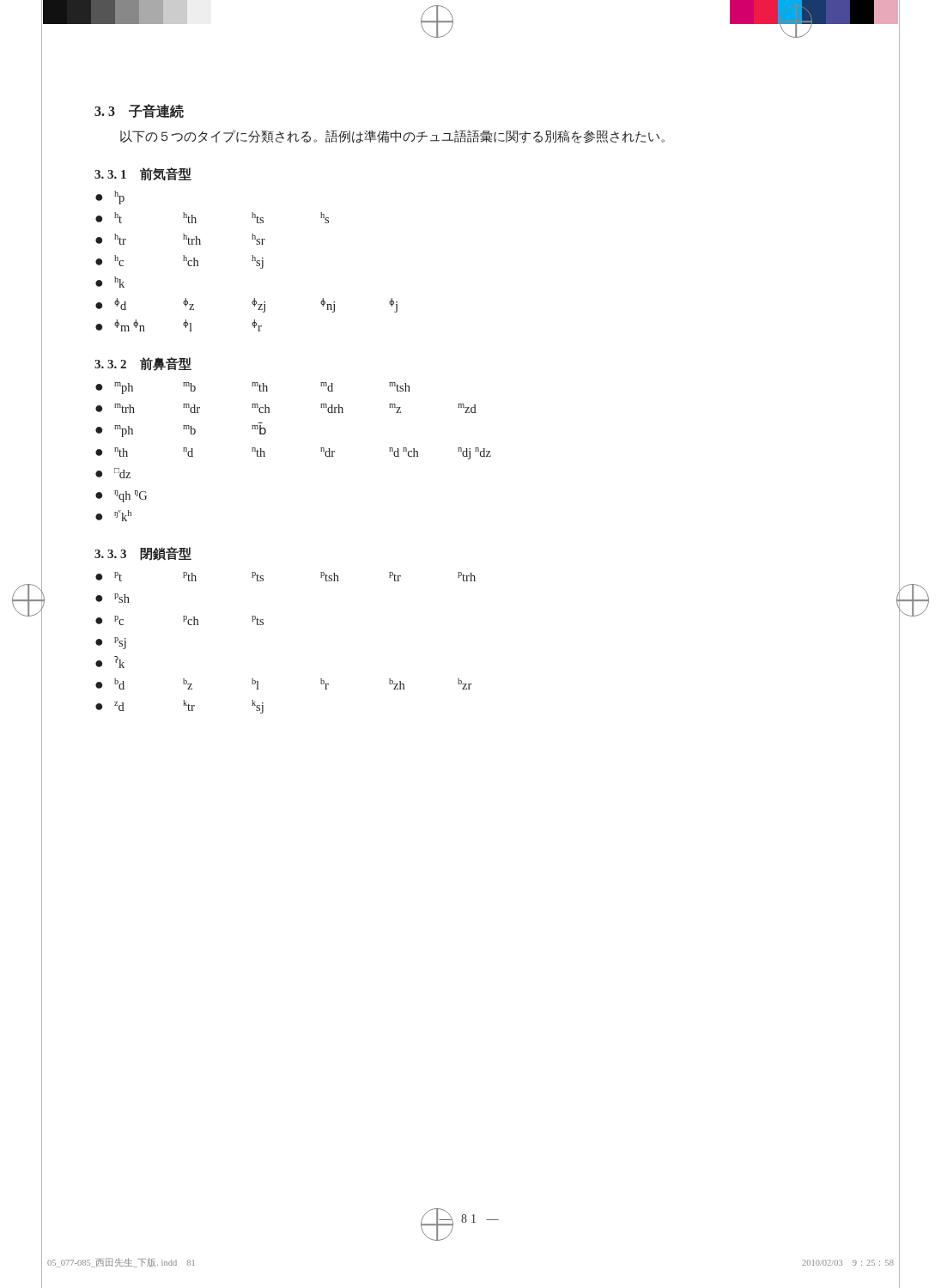941x1288 pixels.
Task: Click on the text block starting "3. 3. 3 閉鎖音型"
Action: (143, 554)
